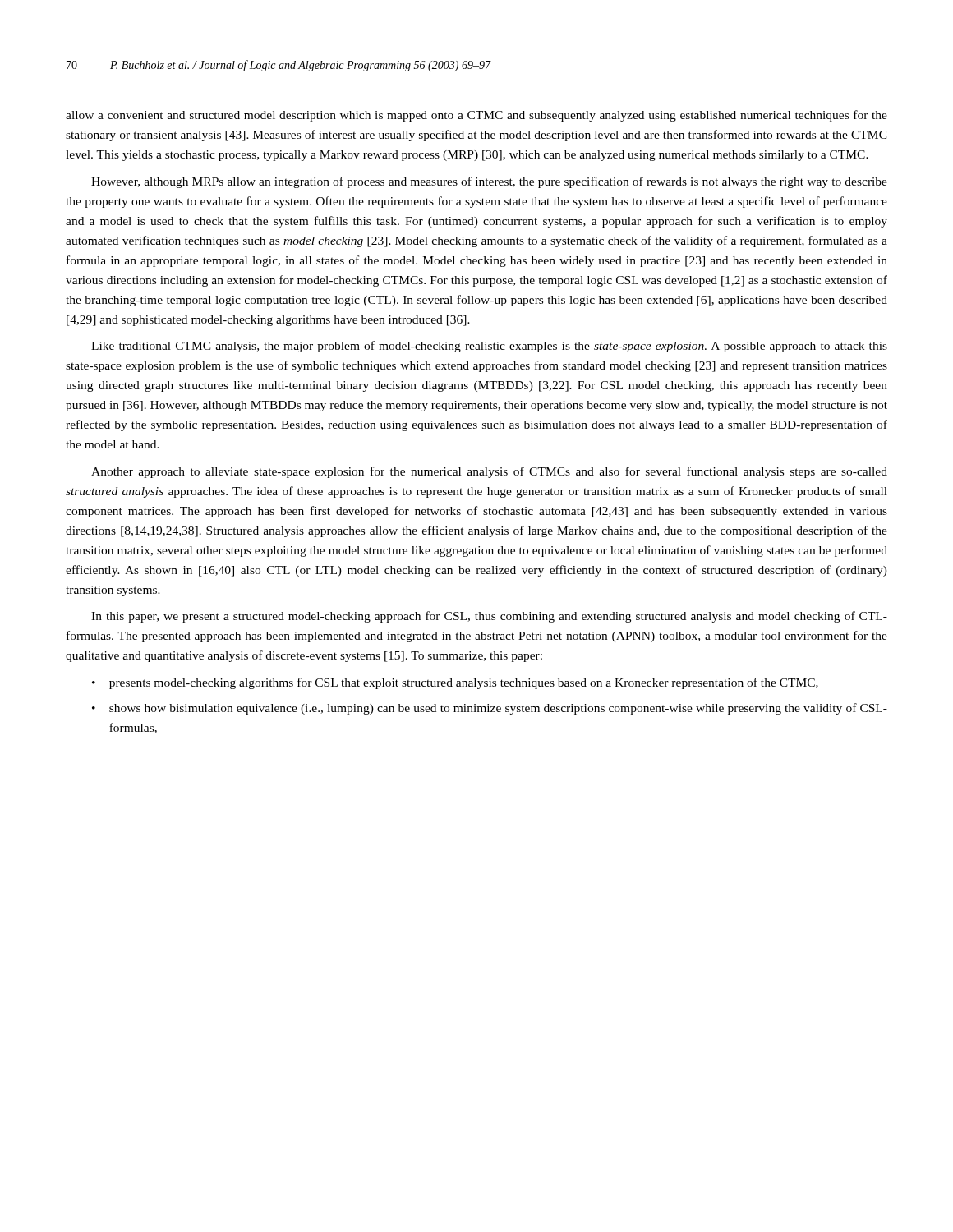Navigate to the text block starting "• presents model-checking algorithms for CSL that"
This screenshot has width=953, height=1232.
point(489,683)
